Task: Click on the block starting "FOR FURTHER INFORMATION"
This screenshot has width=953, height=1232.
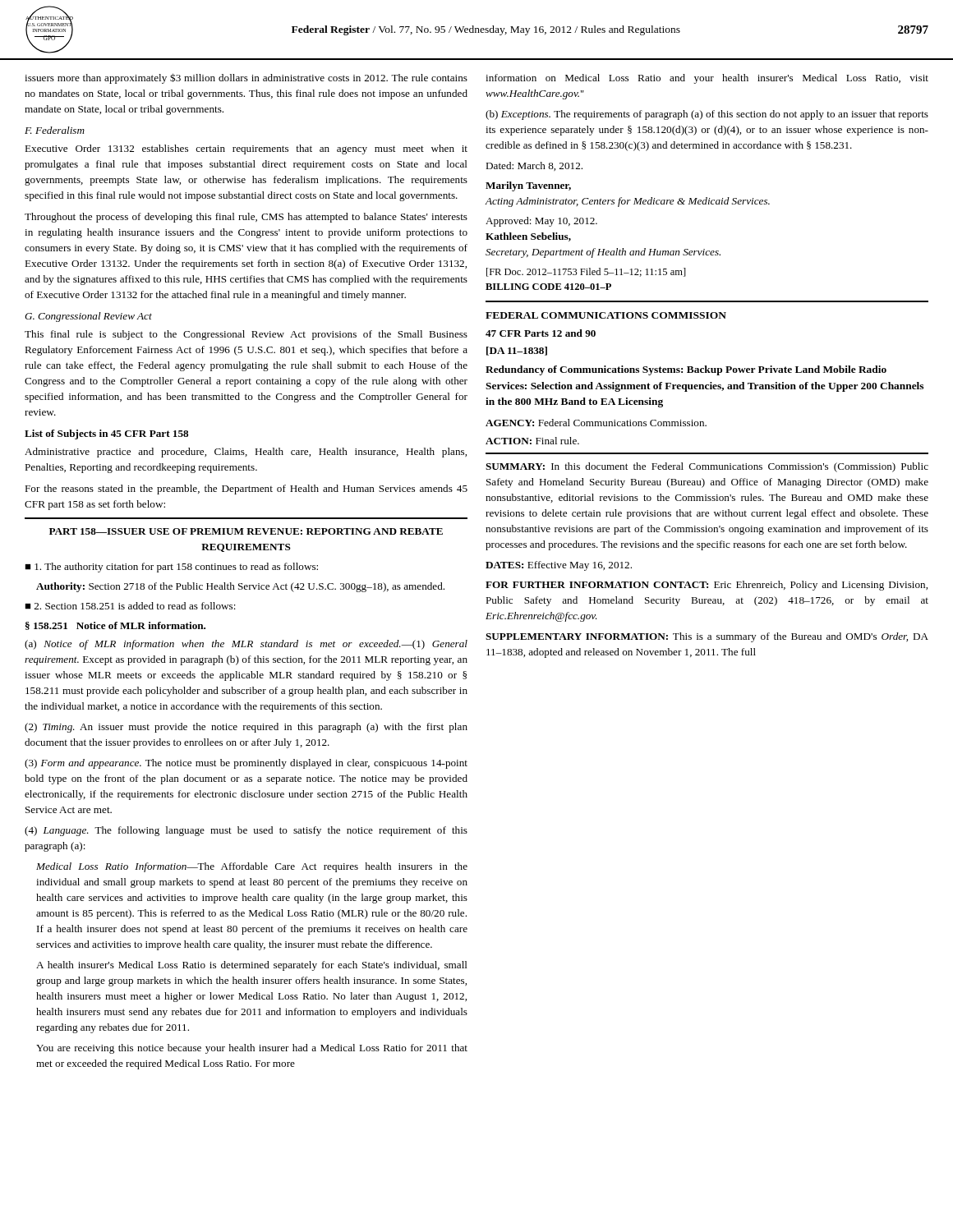Action: click(x=707, y=600)
